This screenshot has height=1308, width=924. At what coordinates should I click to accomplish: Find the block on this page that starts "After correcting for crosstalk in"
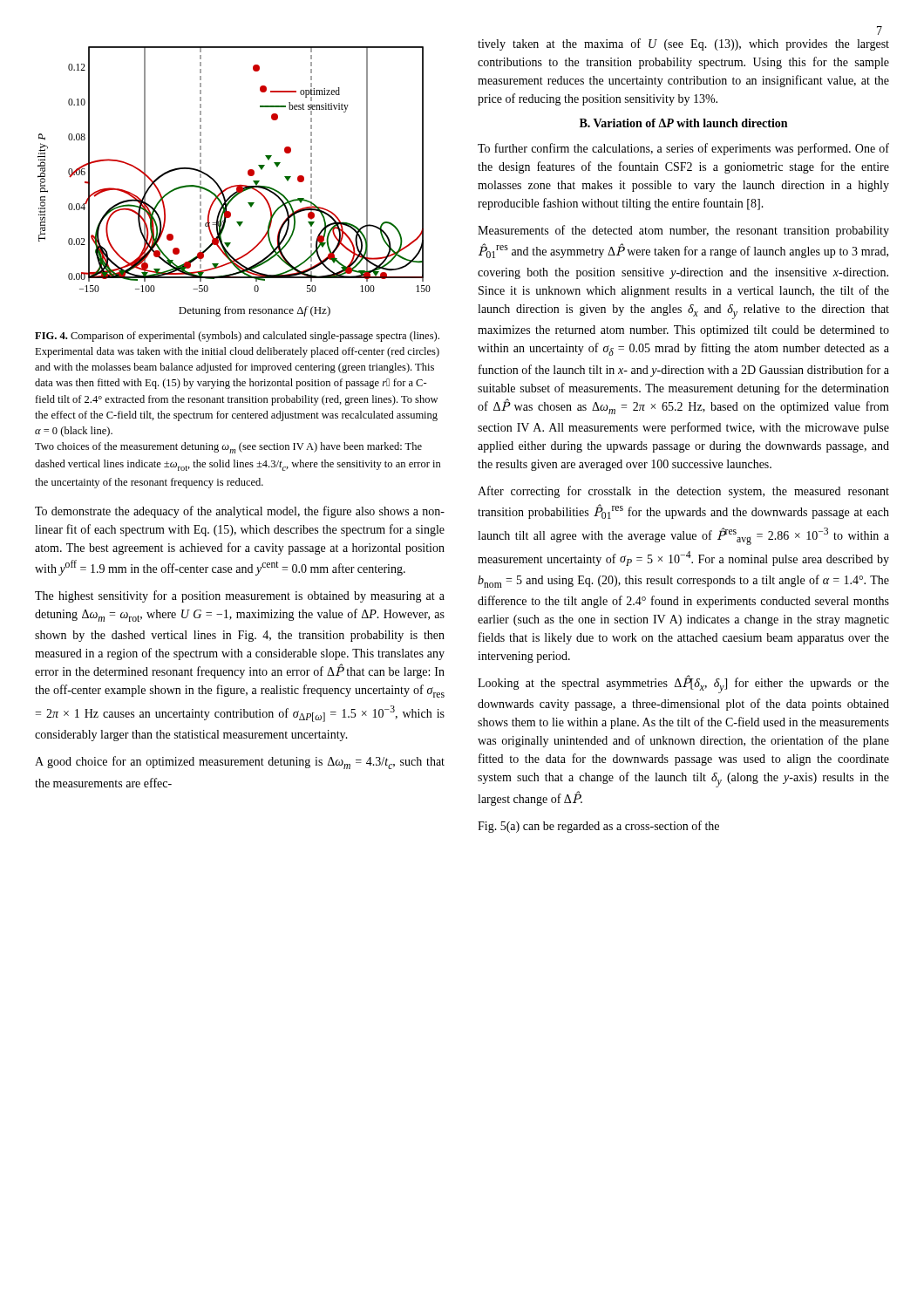683,574
